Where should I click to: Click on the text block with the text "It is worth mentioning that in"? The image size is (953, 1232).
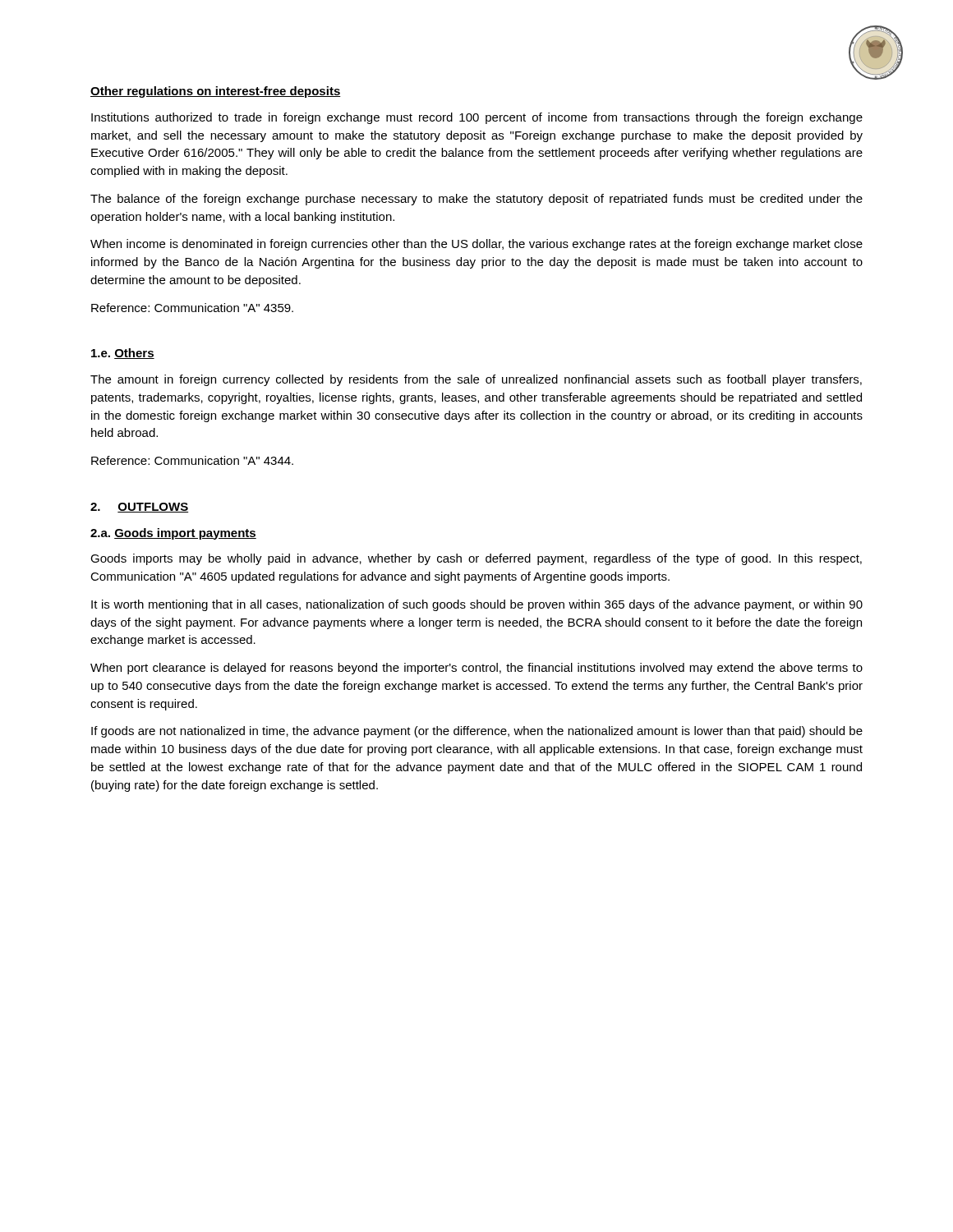[476, 622]
